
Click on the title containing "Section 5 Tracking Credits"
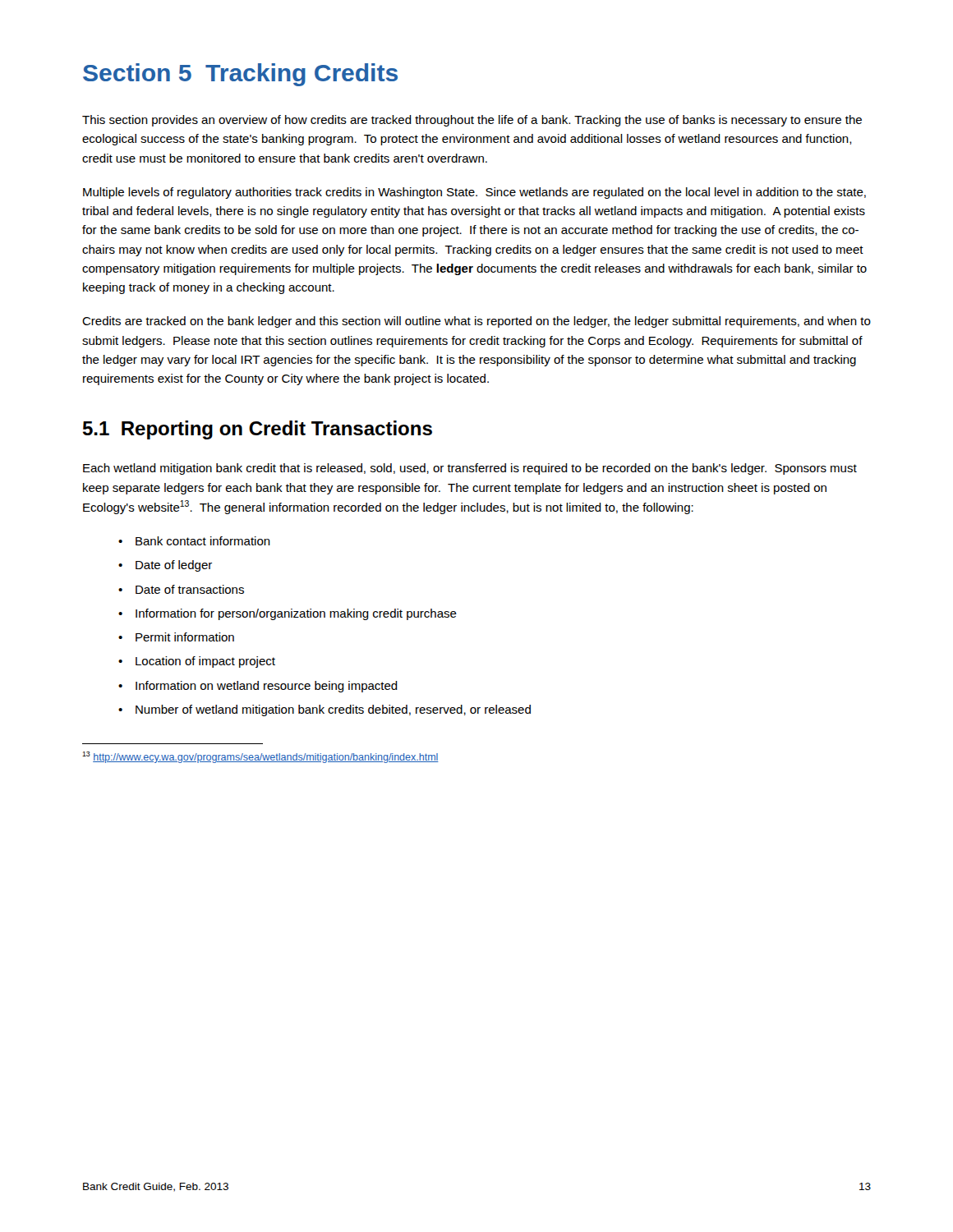[240, 73]
